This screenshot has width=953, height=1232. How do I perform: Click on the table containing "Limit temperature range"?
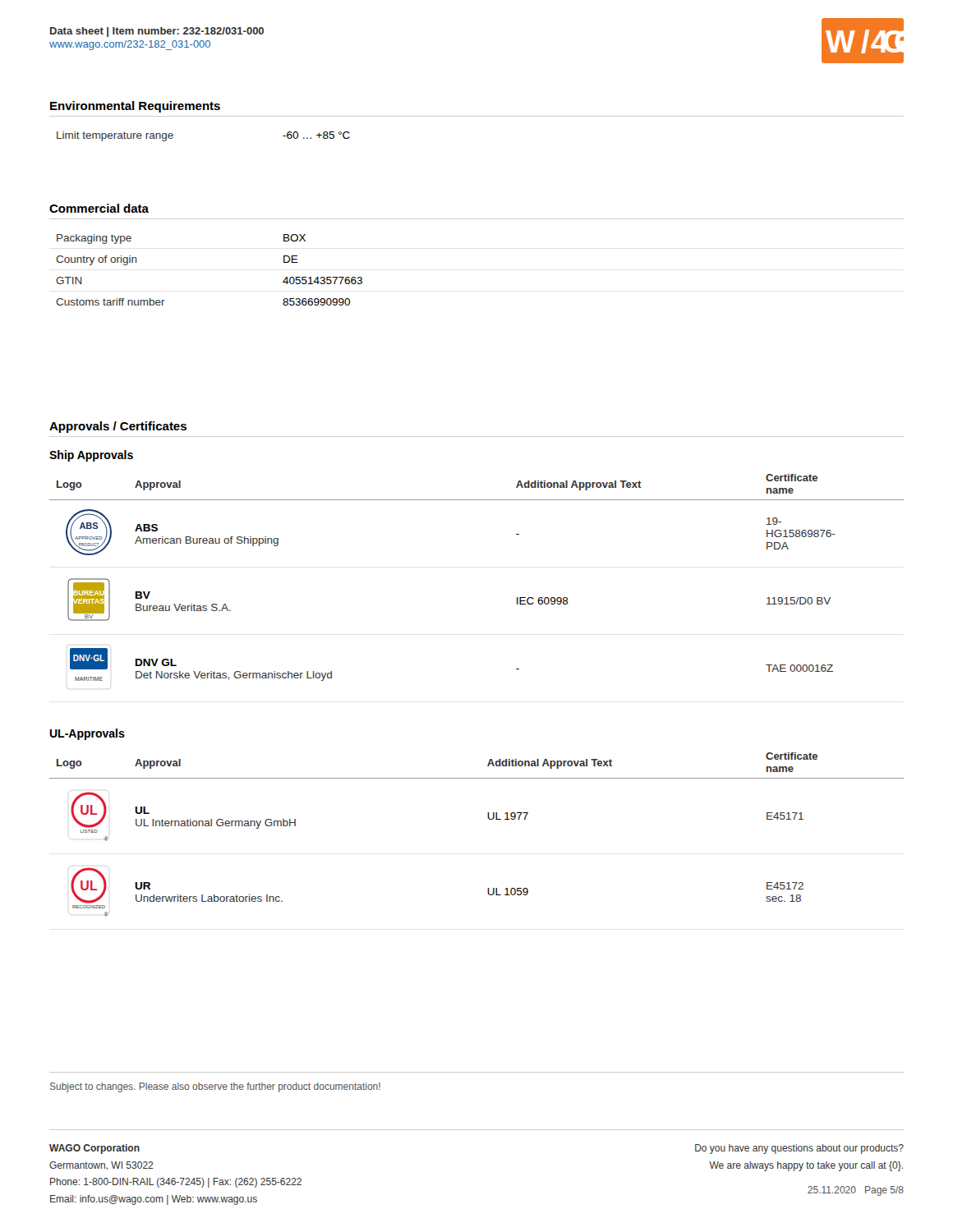pyautogui.click(x=476, y=135)
